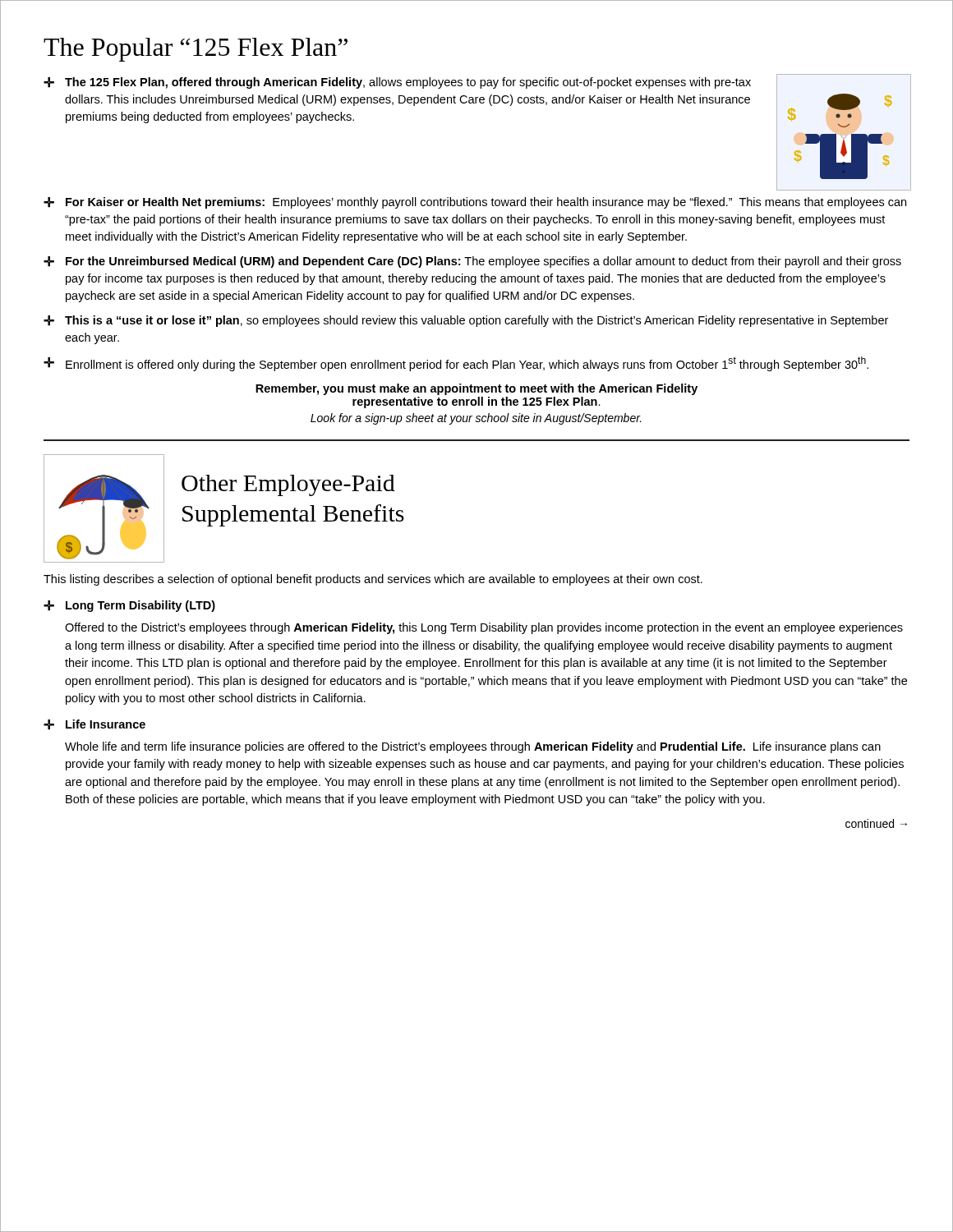Find the block starting "Whole life and"

pos(485,773)
